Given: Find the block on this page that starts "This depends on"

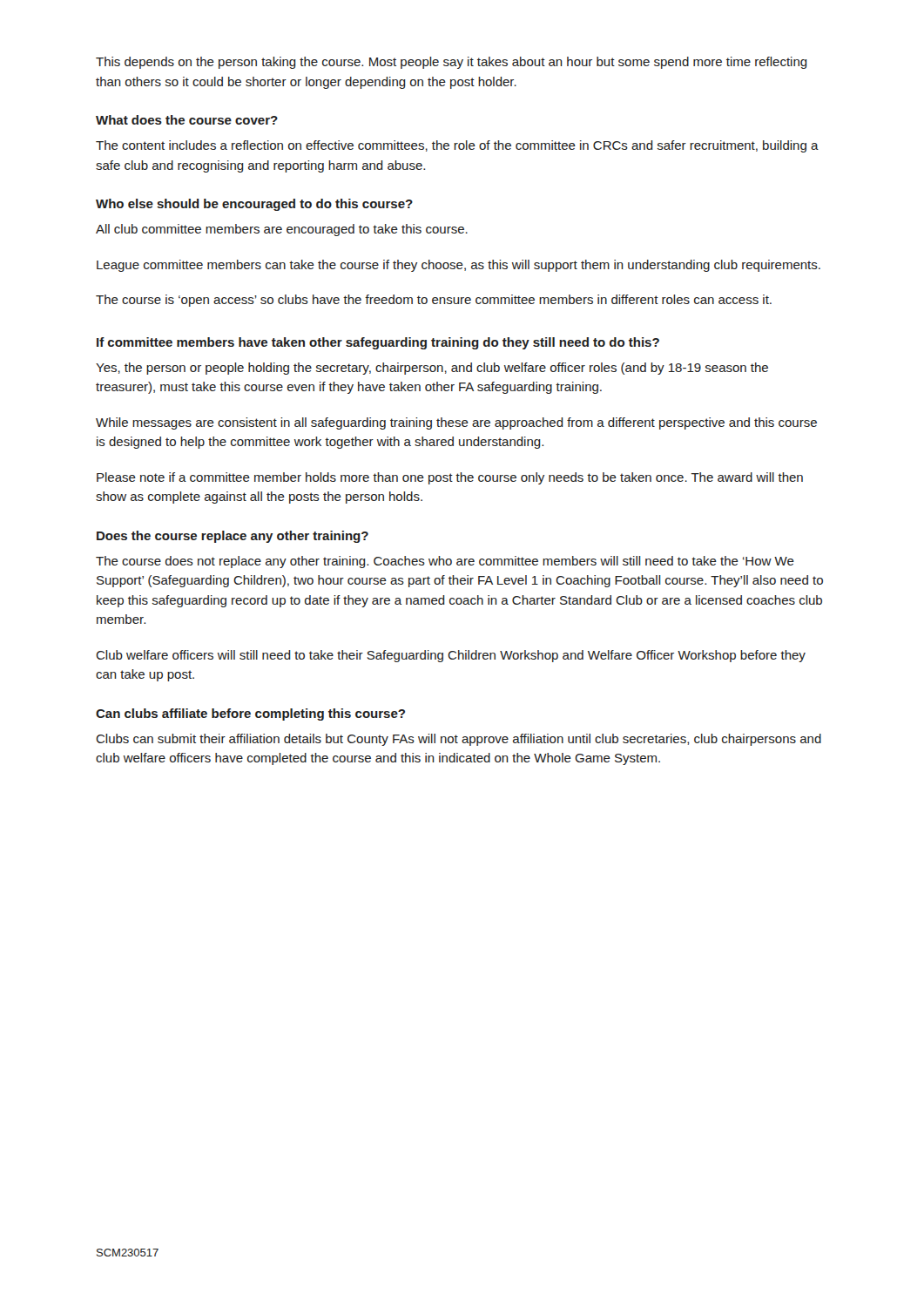Looking at the screenshot, I should 452,71.
